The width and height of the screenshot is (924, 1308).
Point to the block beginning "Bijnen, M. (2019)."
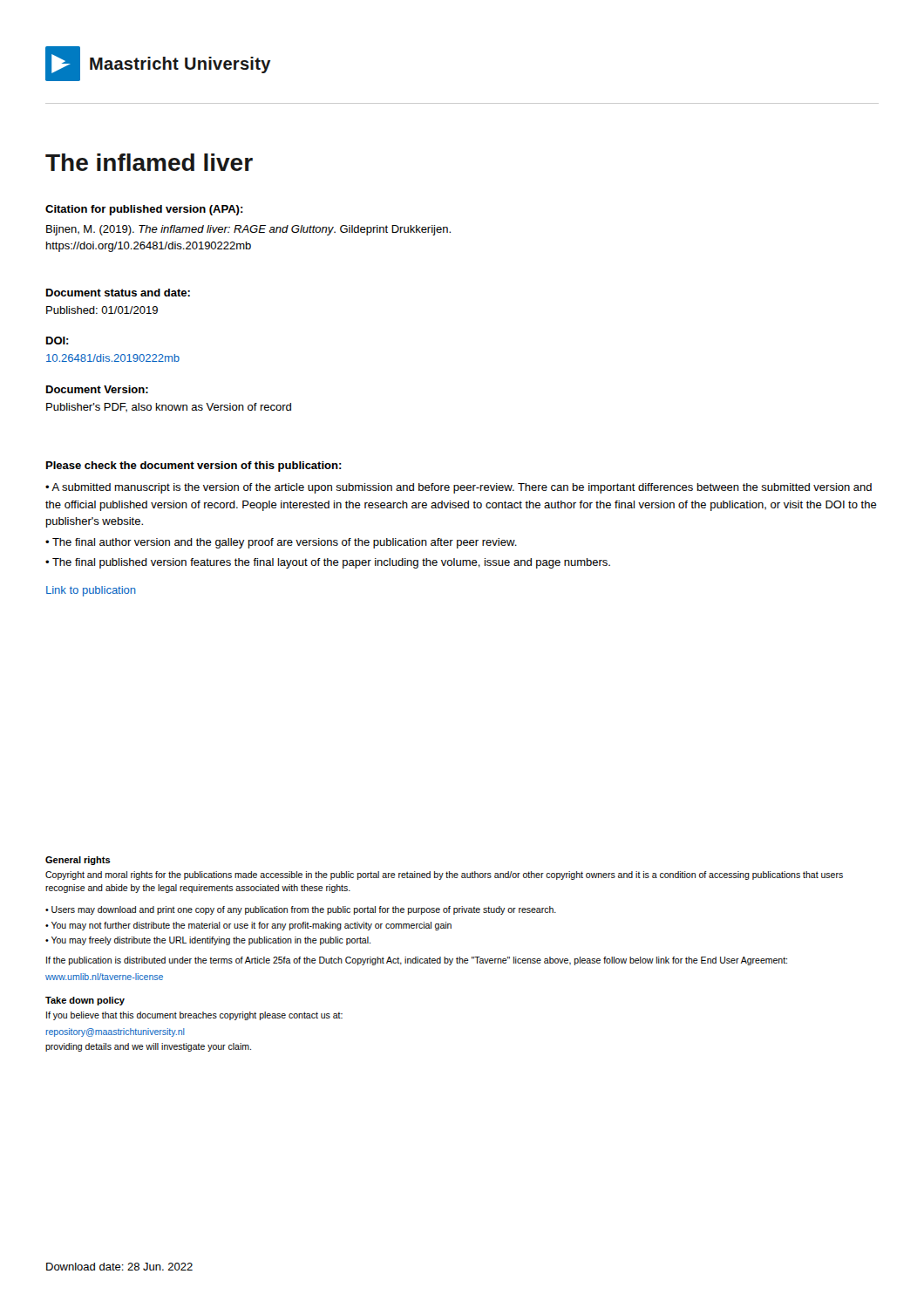tap(248, 237)
